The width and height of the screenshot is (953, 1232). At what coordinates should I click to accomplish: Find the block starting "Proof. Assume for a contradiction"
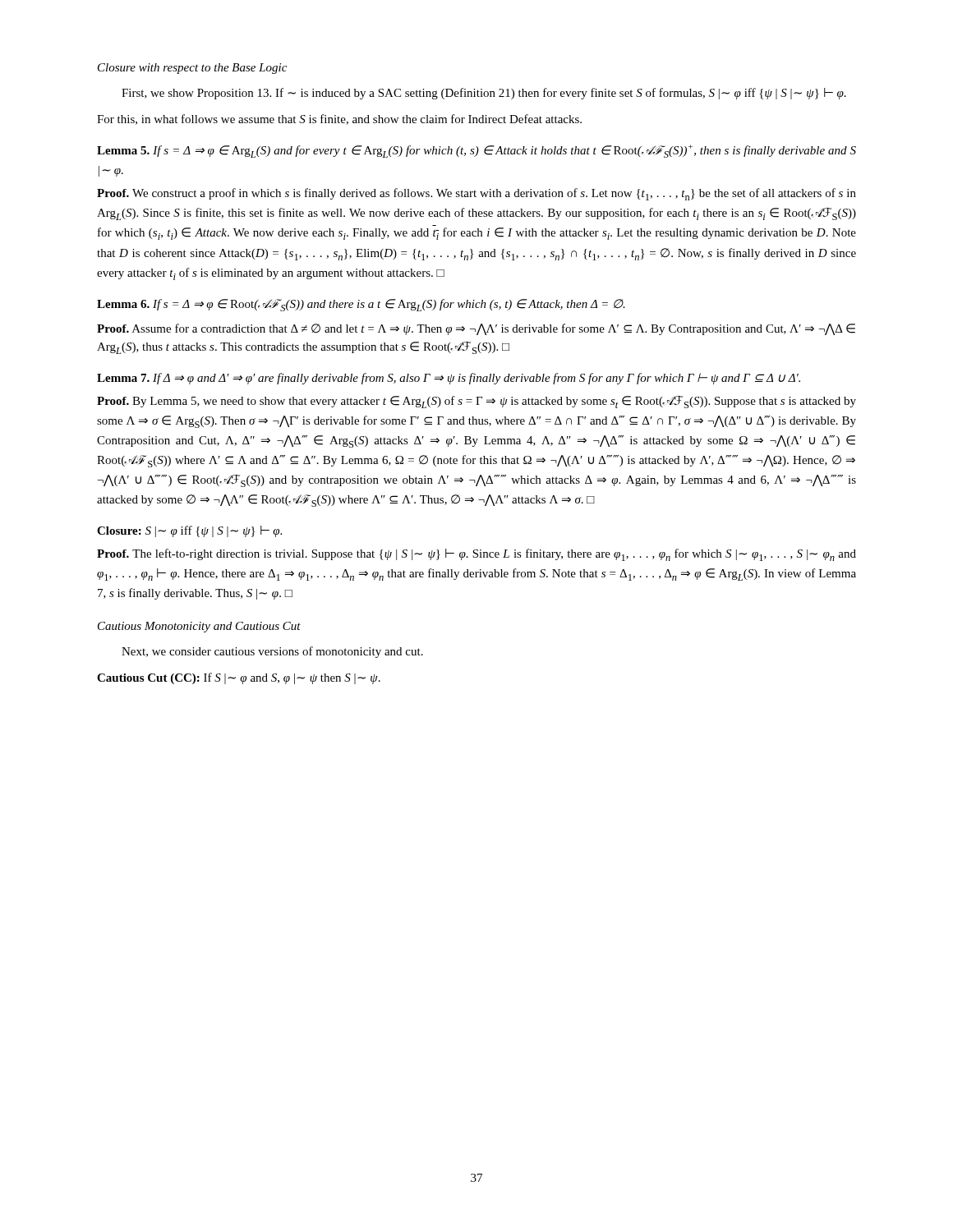click(476, 339)
